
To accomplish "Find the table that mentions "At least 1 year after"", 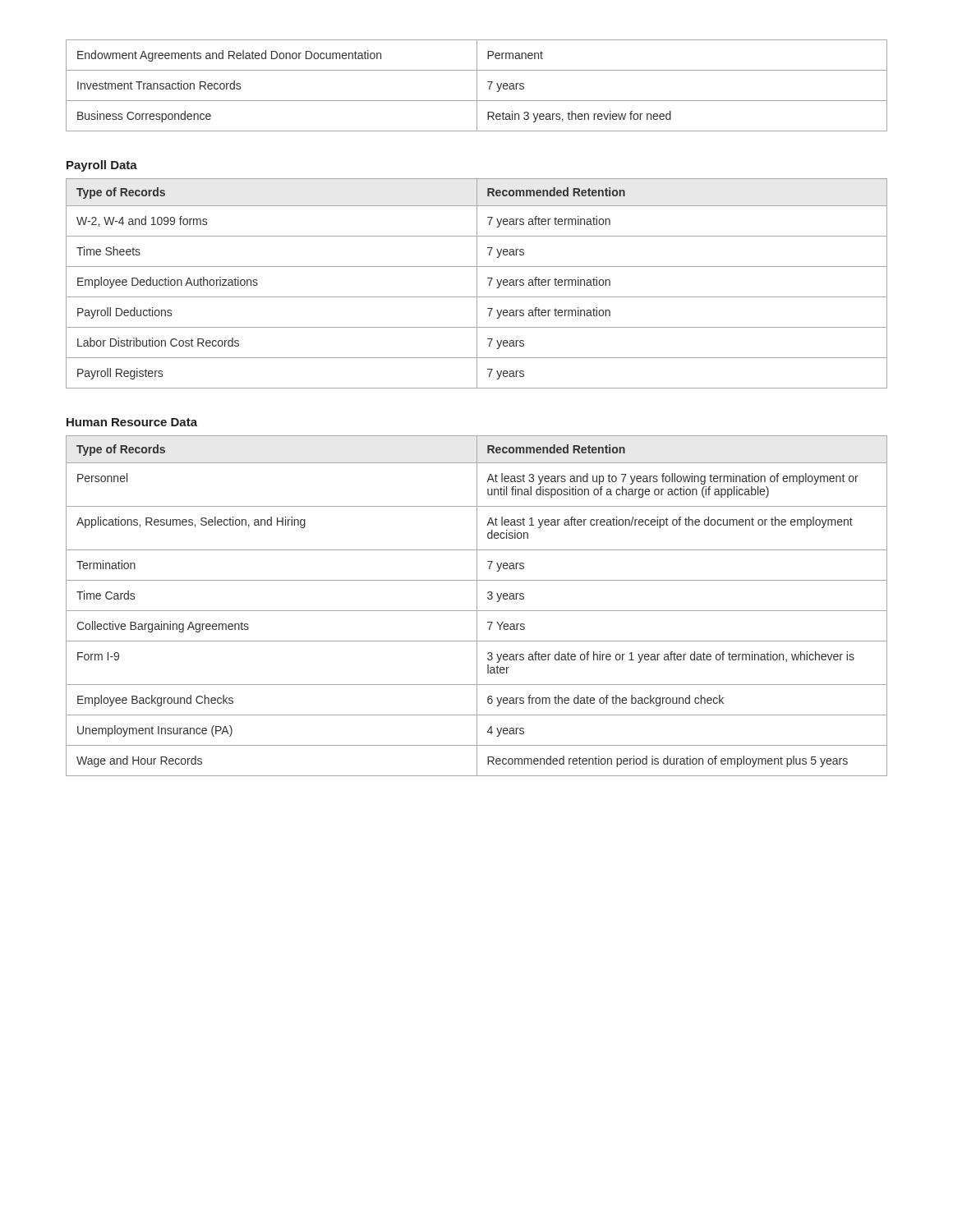I will click(476, 606).
